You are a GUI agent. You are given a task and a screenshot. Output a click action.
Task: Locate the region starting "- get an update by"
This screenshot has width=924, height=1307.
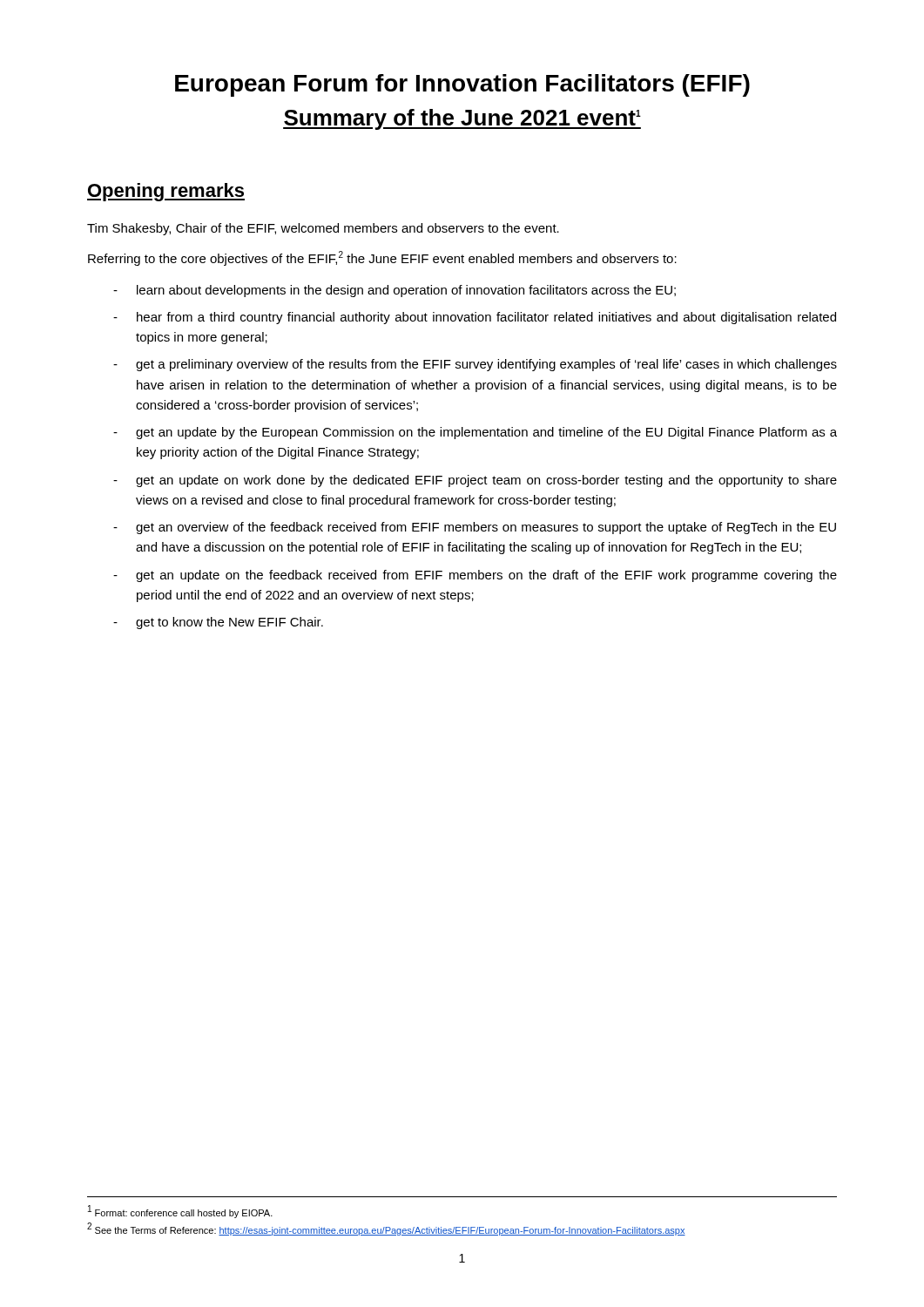coord(475,442)
